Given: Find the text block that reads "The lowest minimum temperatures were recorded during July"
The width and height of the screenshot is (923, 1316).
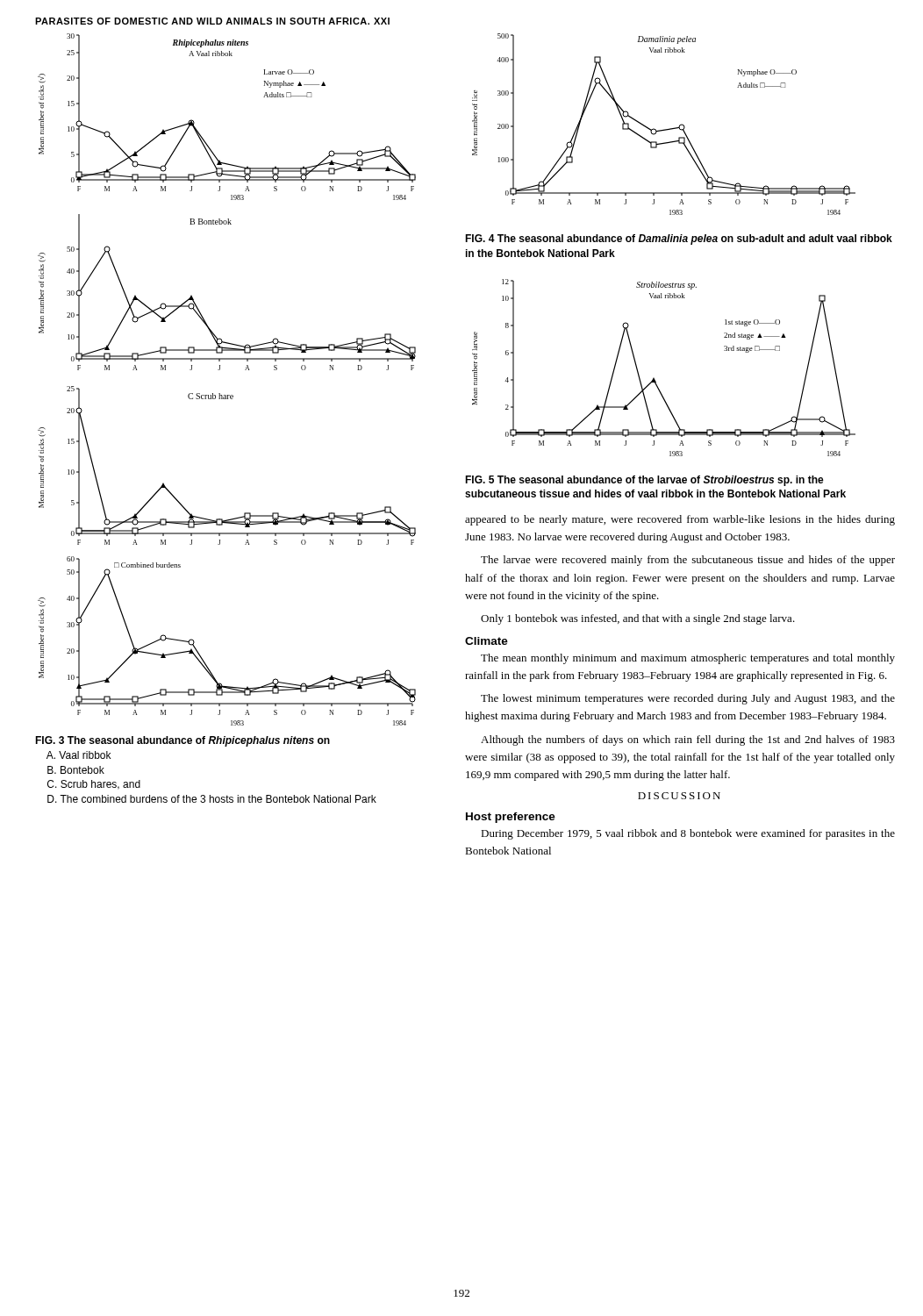Looking at the screenshot, I should 680,707.
